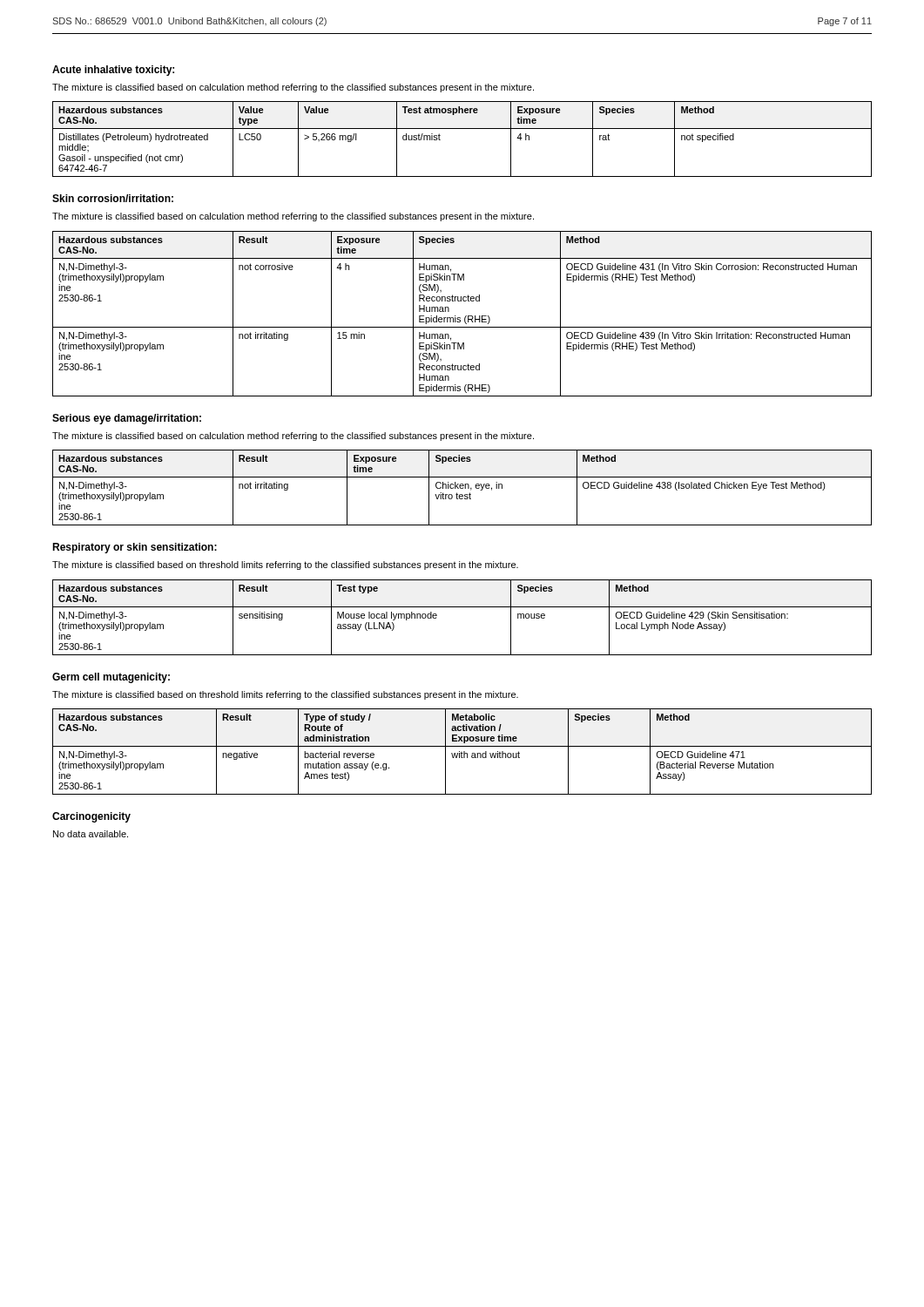Select the block starting "Germ cell mutagenicity:"
Image resolution: width=924 pixels, height=1307 pixels.
pos(112,677)
